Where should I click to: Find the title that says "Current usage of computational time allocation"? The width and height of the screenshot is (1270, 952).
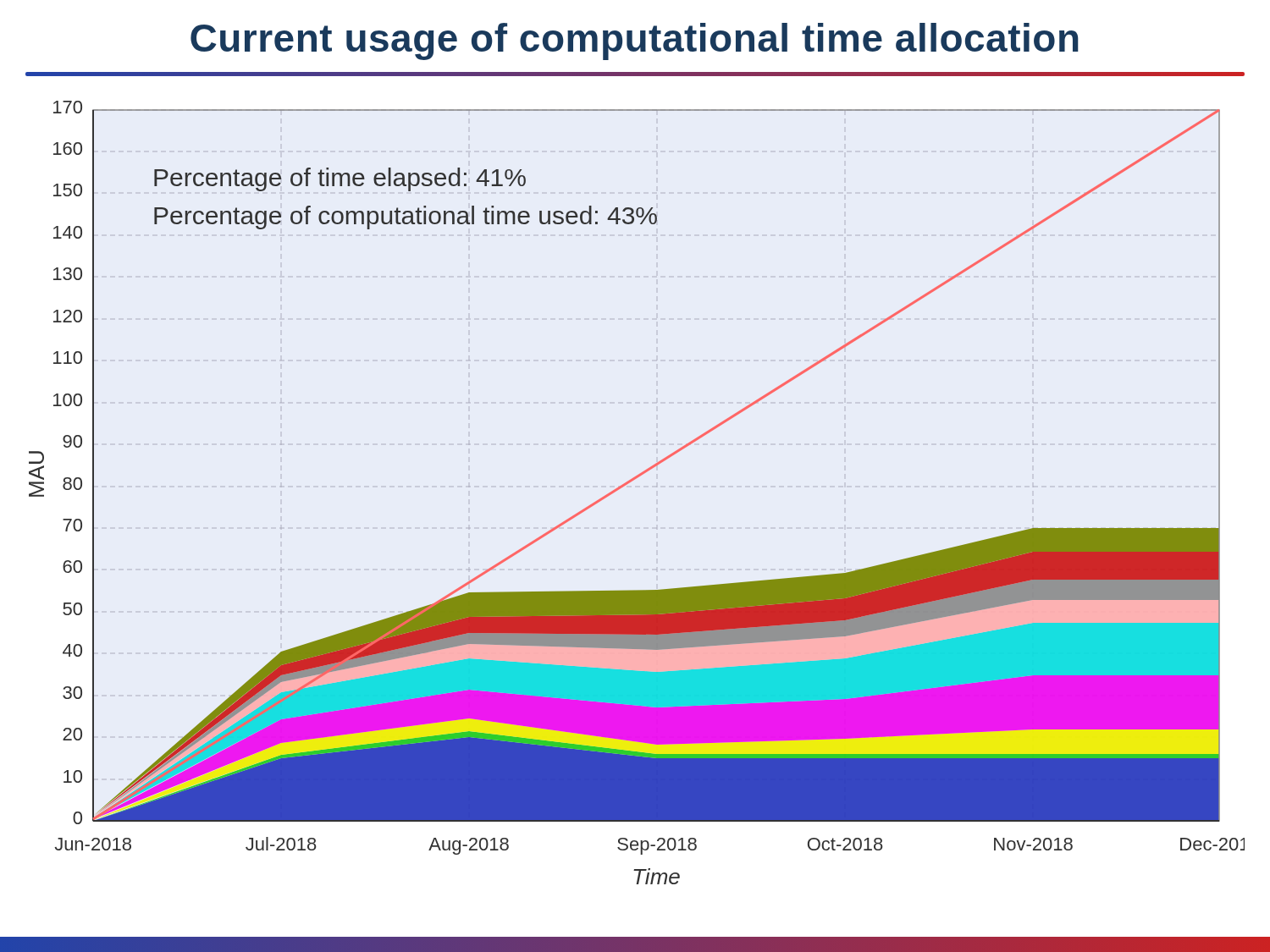pos(635,38)
